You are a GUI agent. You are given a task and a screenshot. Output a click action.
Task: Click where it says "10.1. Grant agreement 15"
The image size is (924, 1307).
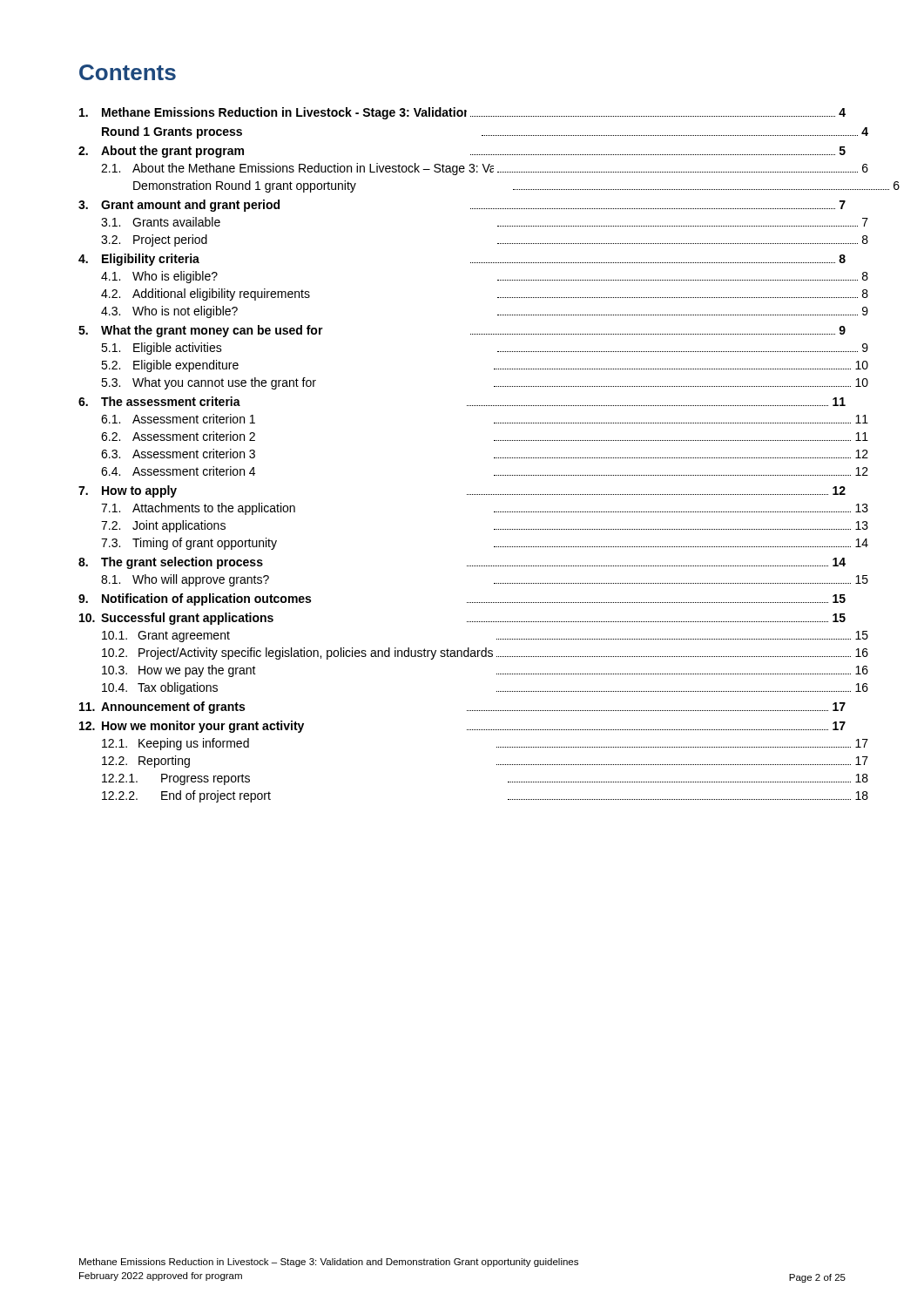click(x=485, y=635)
